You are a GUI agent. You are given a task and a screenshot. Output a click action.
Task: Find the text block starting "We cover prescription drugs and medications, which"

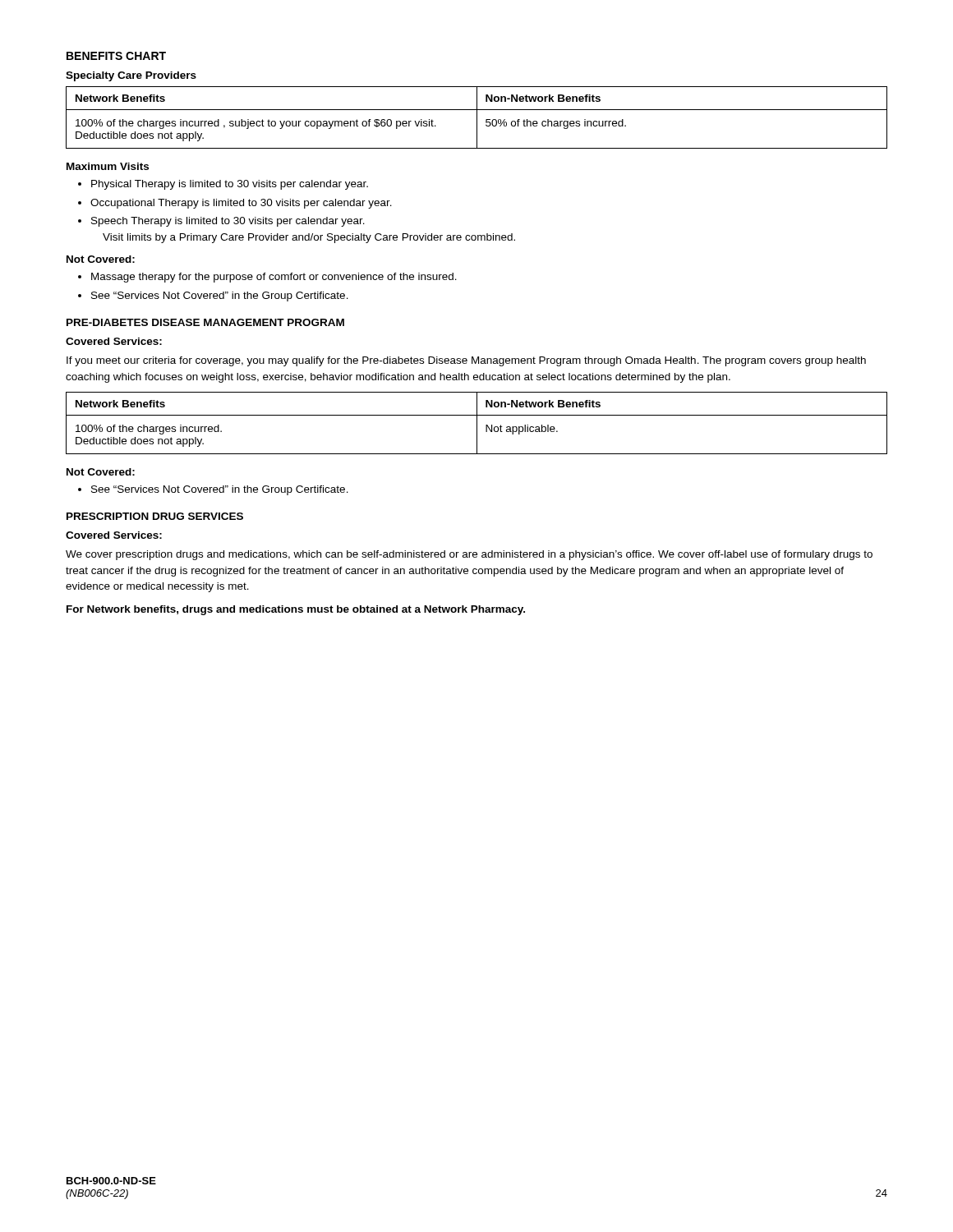469,570
